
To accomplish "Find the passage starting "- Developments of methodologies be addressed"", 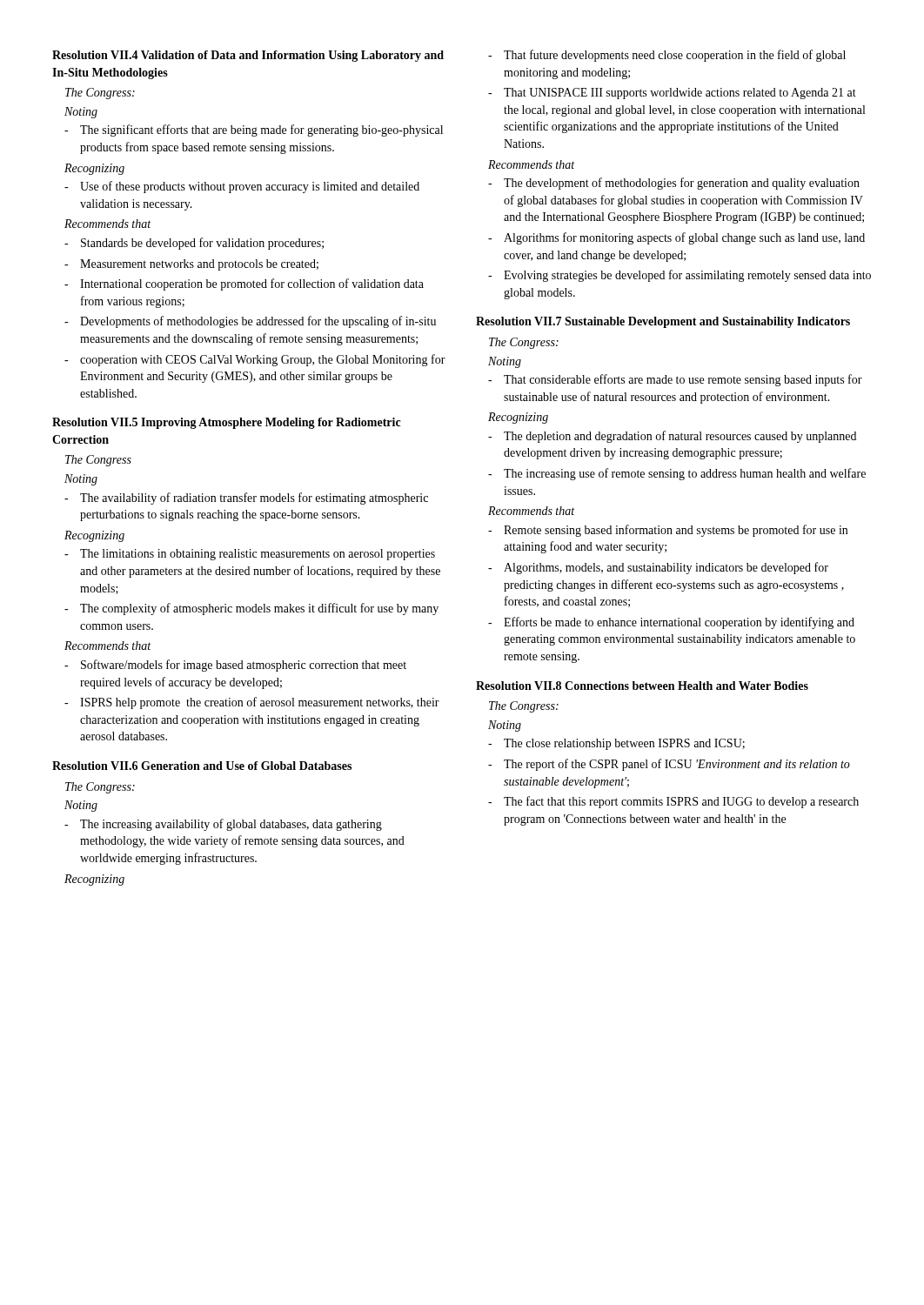I will pyautogui.click(x=256, y=330).
